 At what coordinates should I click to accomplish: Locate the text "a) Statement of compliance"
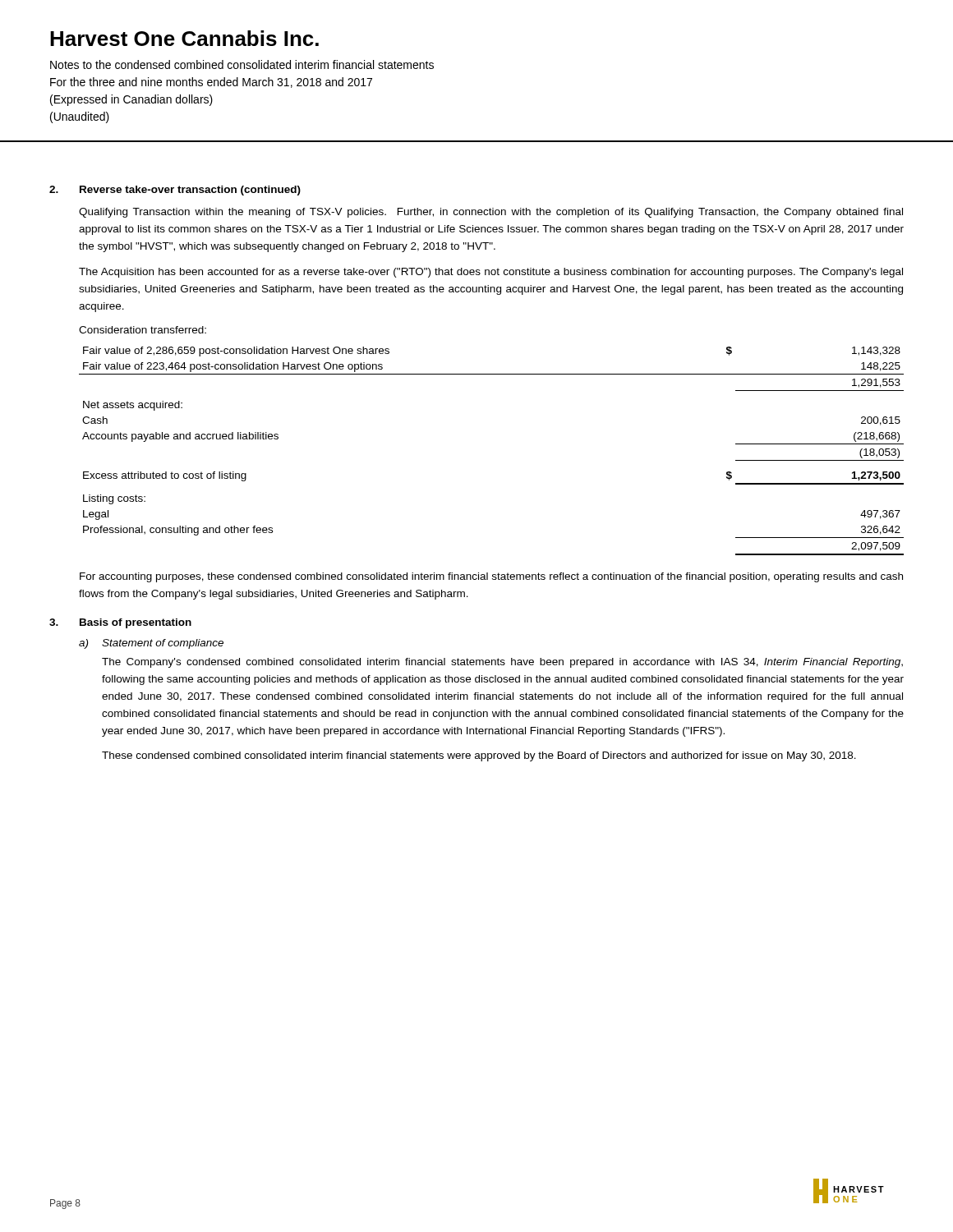pos(151,643)
